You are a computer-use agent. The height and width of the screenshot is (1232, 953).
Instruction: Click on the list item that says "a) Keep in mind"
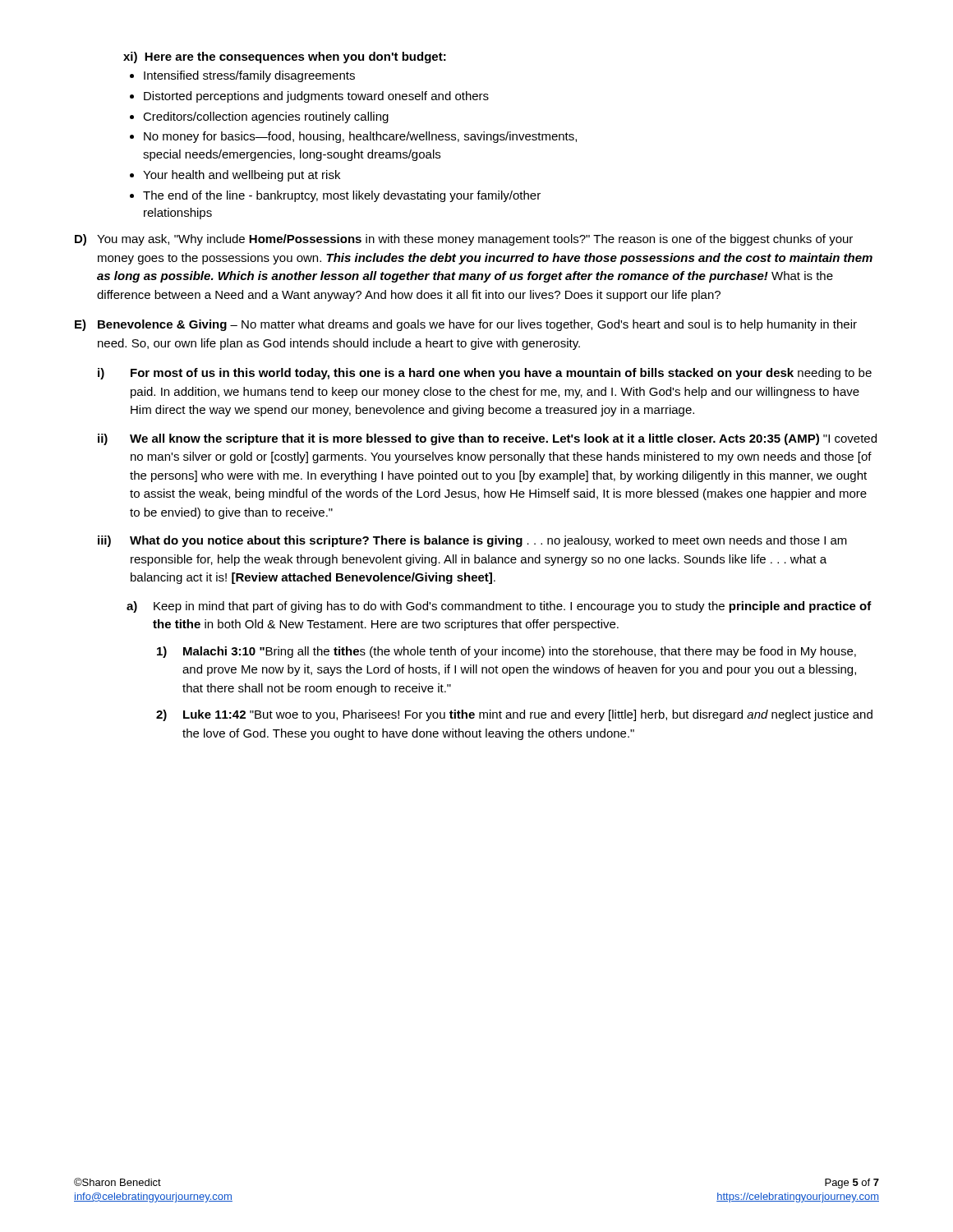pyautogui.click(x=503, y=615)
